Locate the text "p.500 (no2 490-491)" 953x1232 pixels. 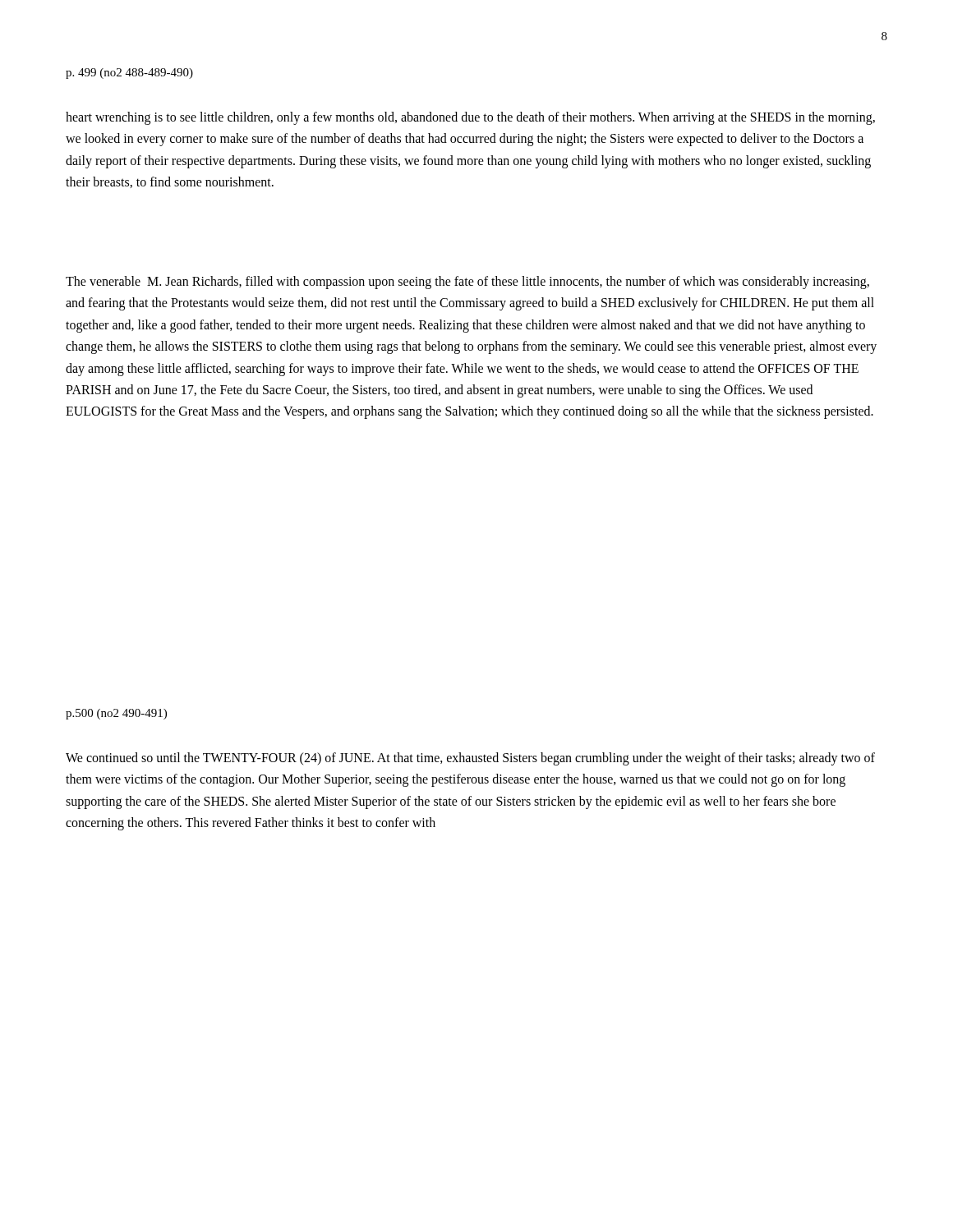117,713
